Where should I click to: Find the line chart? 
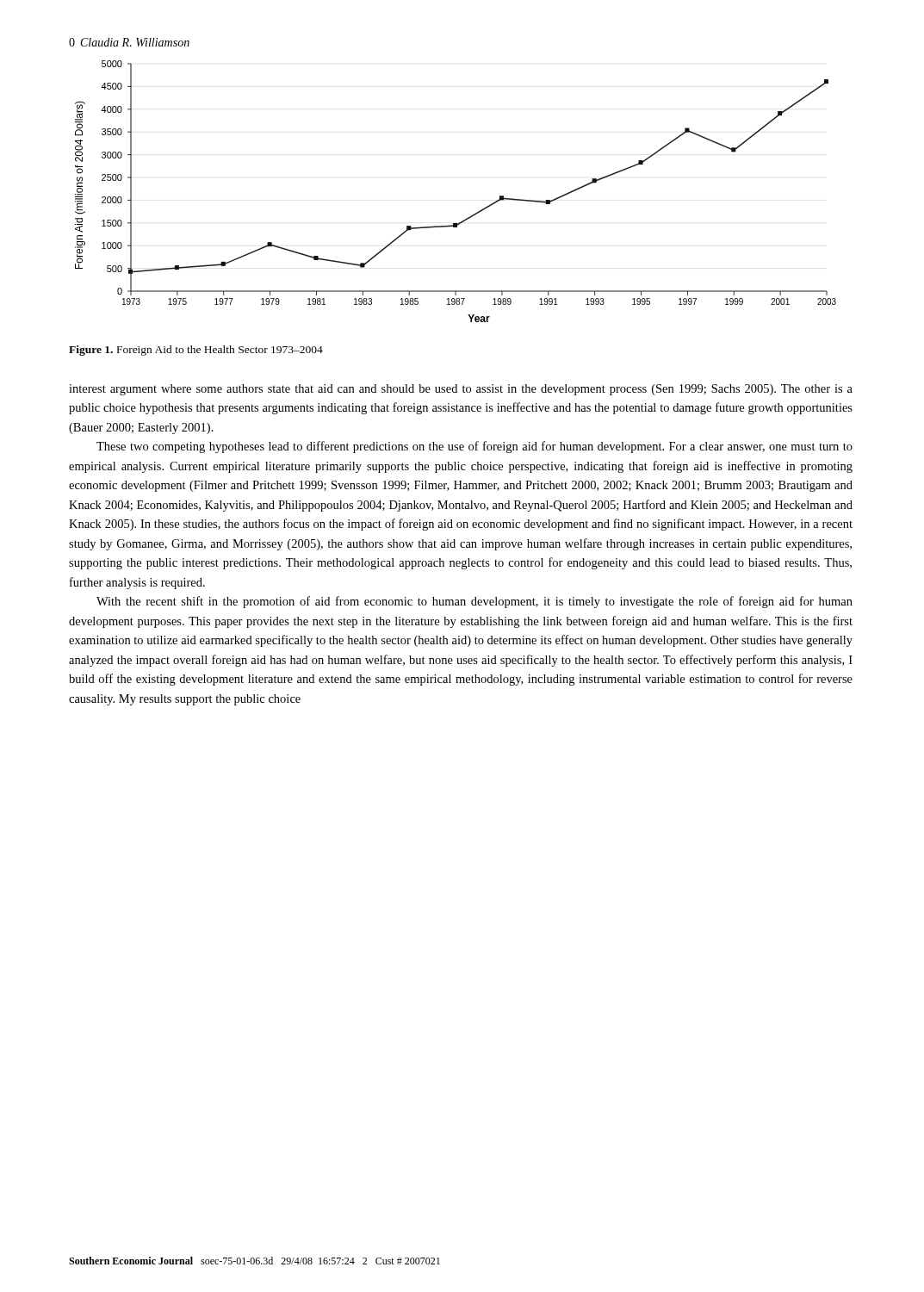[x=456, y=196]
